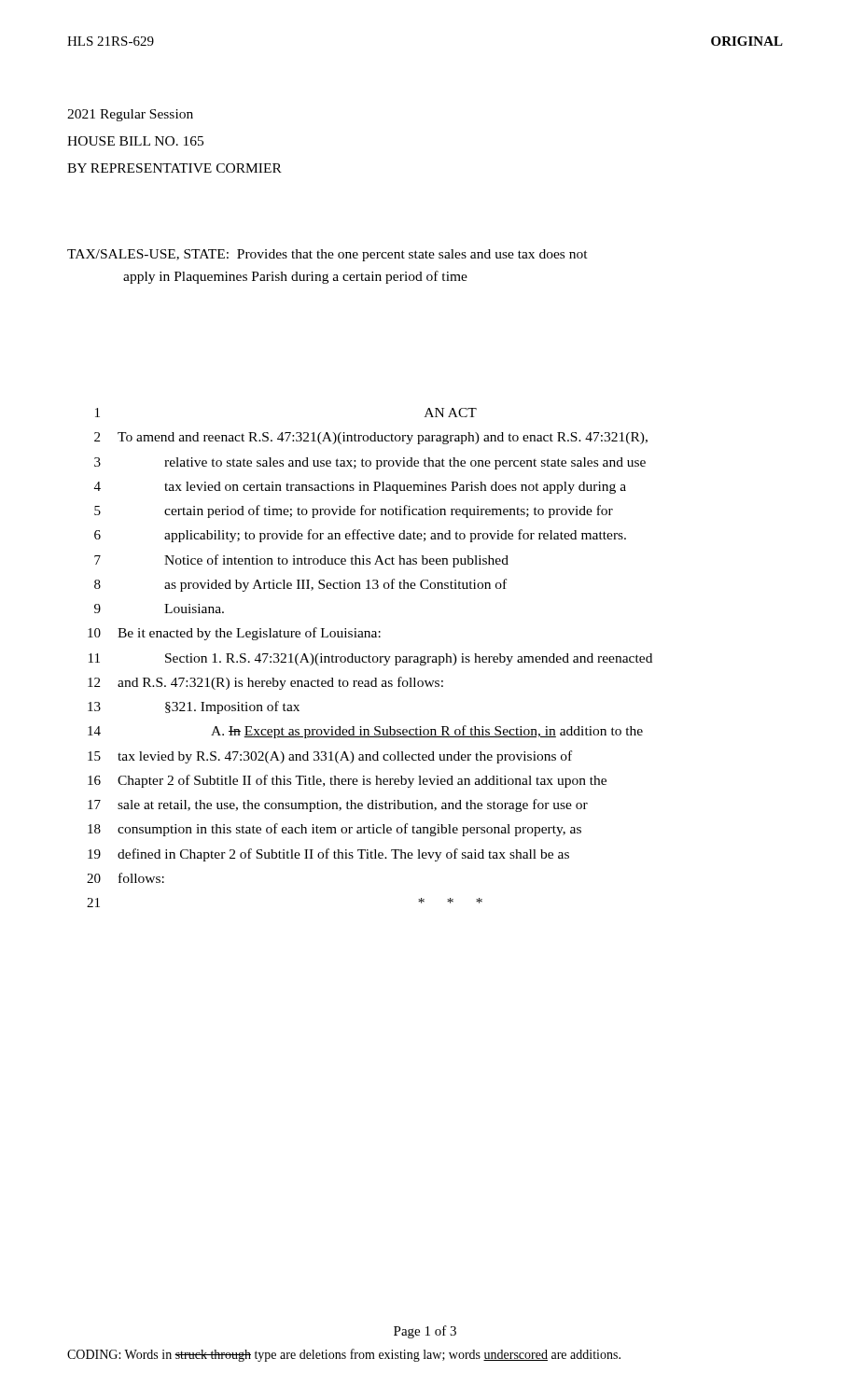Navigate to the passage starting "15 tax levied by R.S. 47:302(A) and 331(A)"

pyautogui.click(x=425, y=756)
